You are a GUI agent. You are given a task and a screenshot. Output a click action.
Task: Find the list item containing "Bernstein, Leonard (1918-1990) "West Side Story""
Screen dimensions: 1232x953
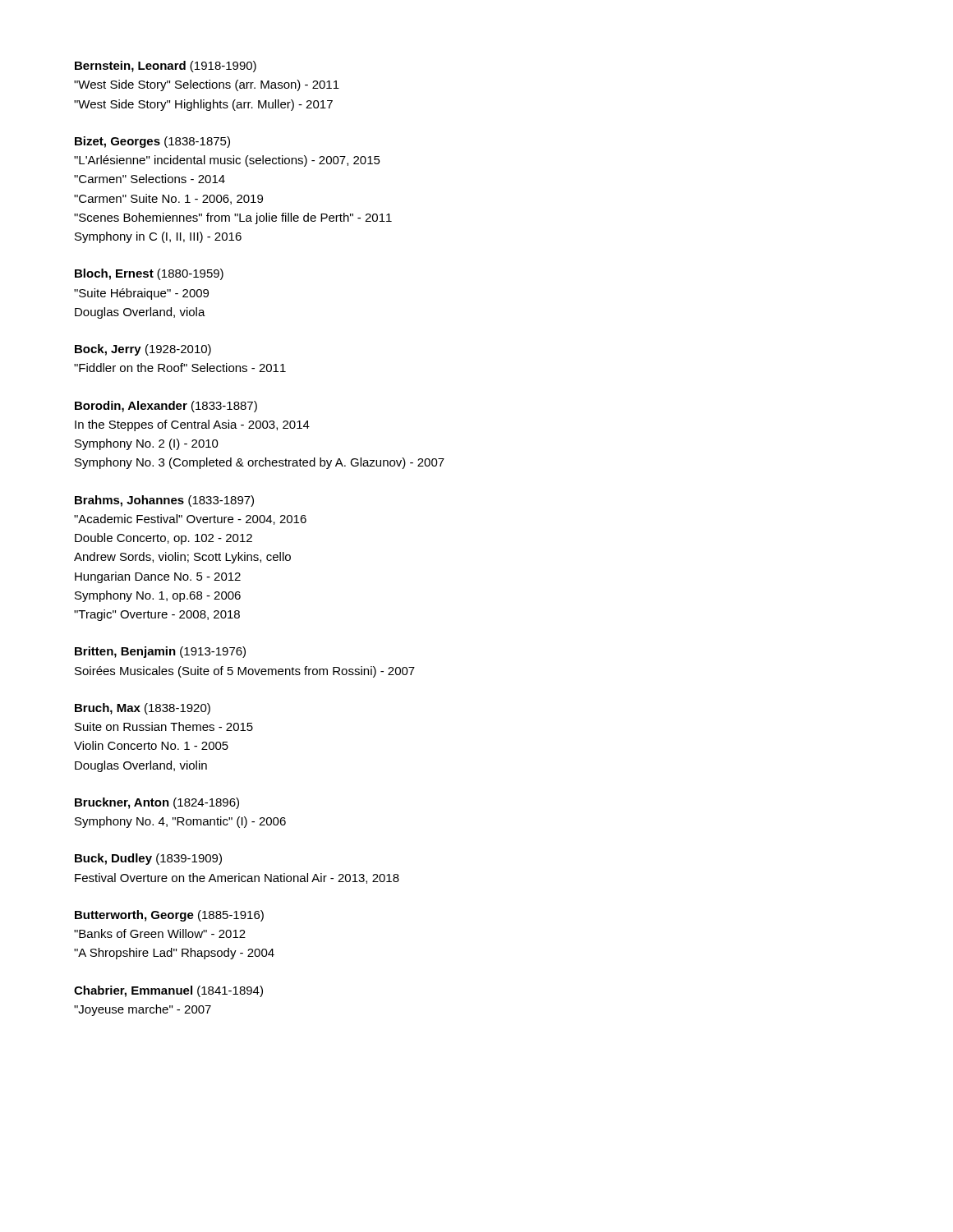[x=166, y=67]
